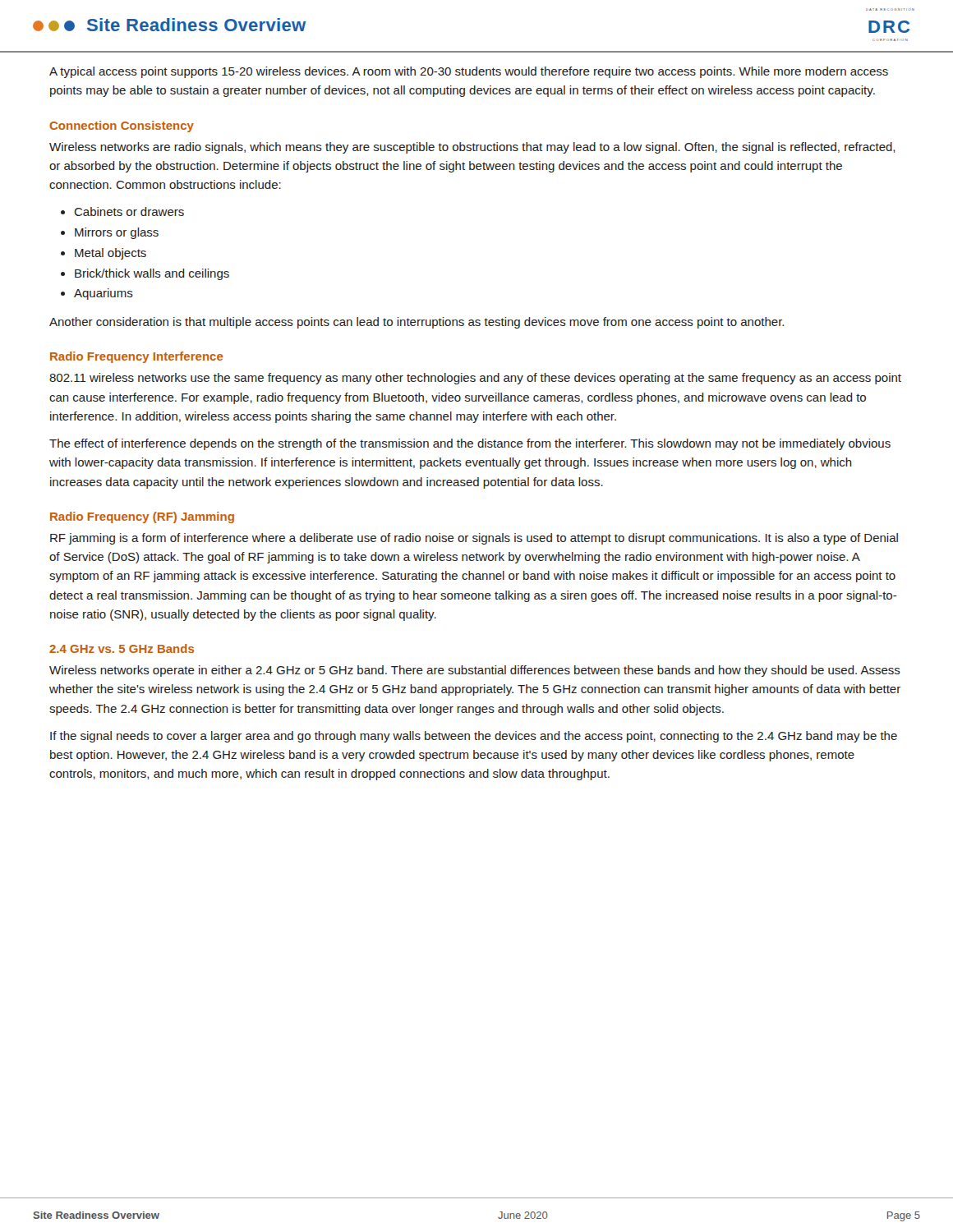Find the block on this page that starts "Another consideration is that multiple access"

pyautogui.click(x=417, y=322)
